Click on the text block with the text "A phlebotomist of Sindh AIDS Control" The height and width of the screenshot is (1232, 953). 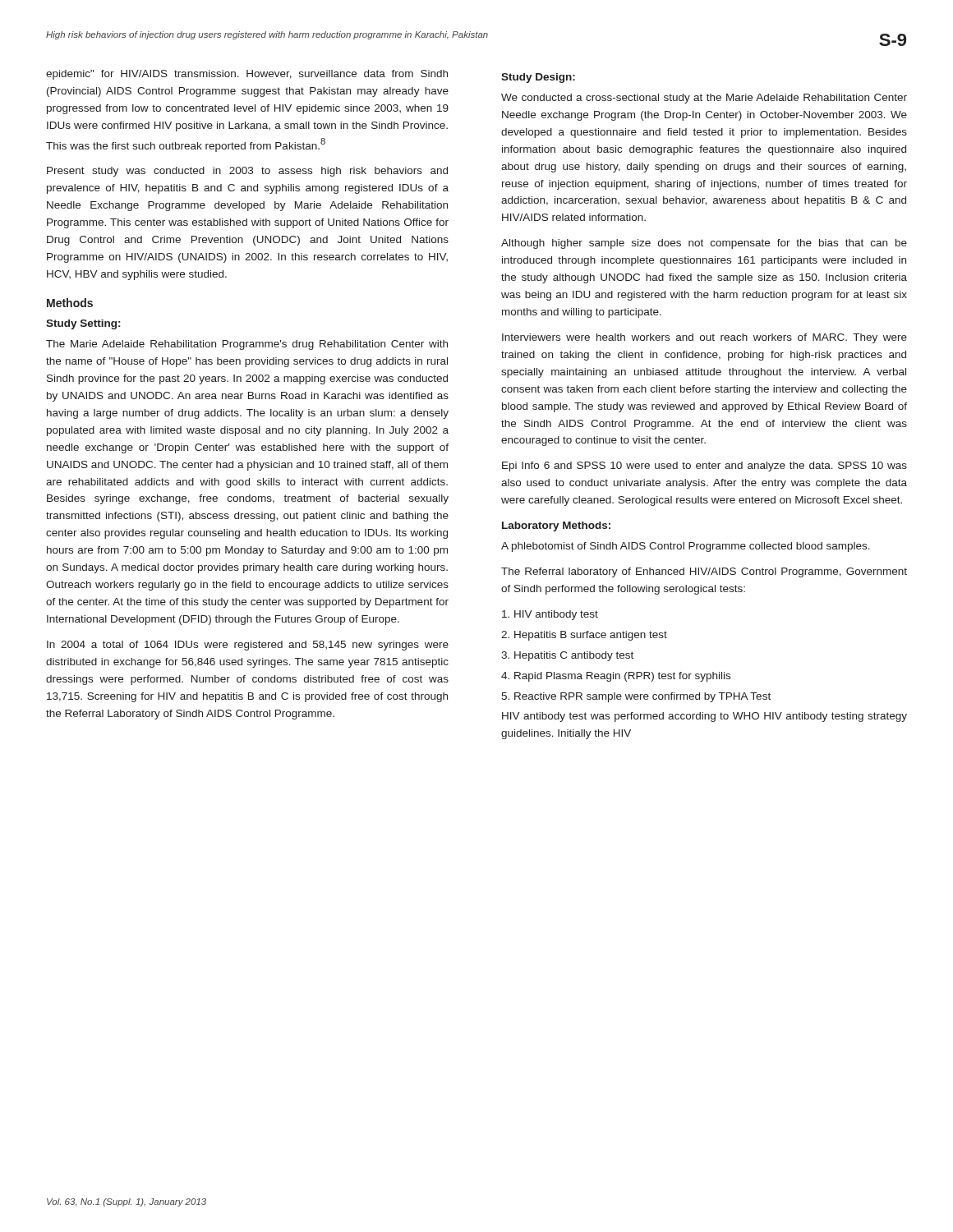click(x=704, y=547)
